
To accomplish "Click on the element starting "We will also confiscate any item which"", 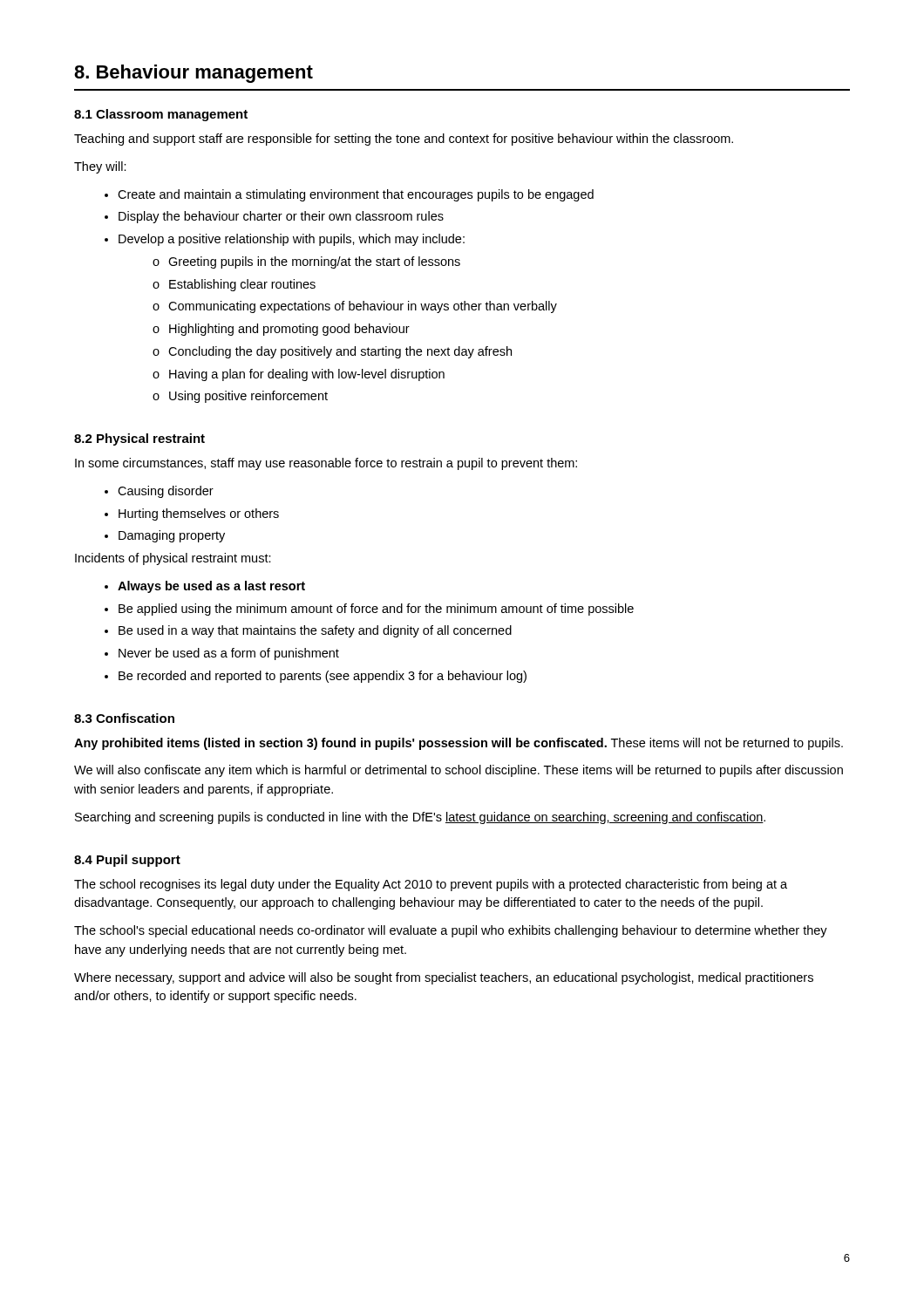I will click(x=462, y=780).
